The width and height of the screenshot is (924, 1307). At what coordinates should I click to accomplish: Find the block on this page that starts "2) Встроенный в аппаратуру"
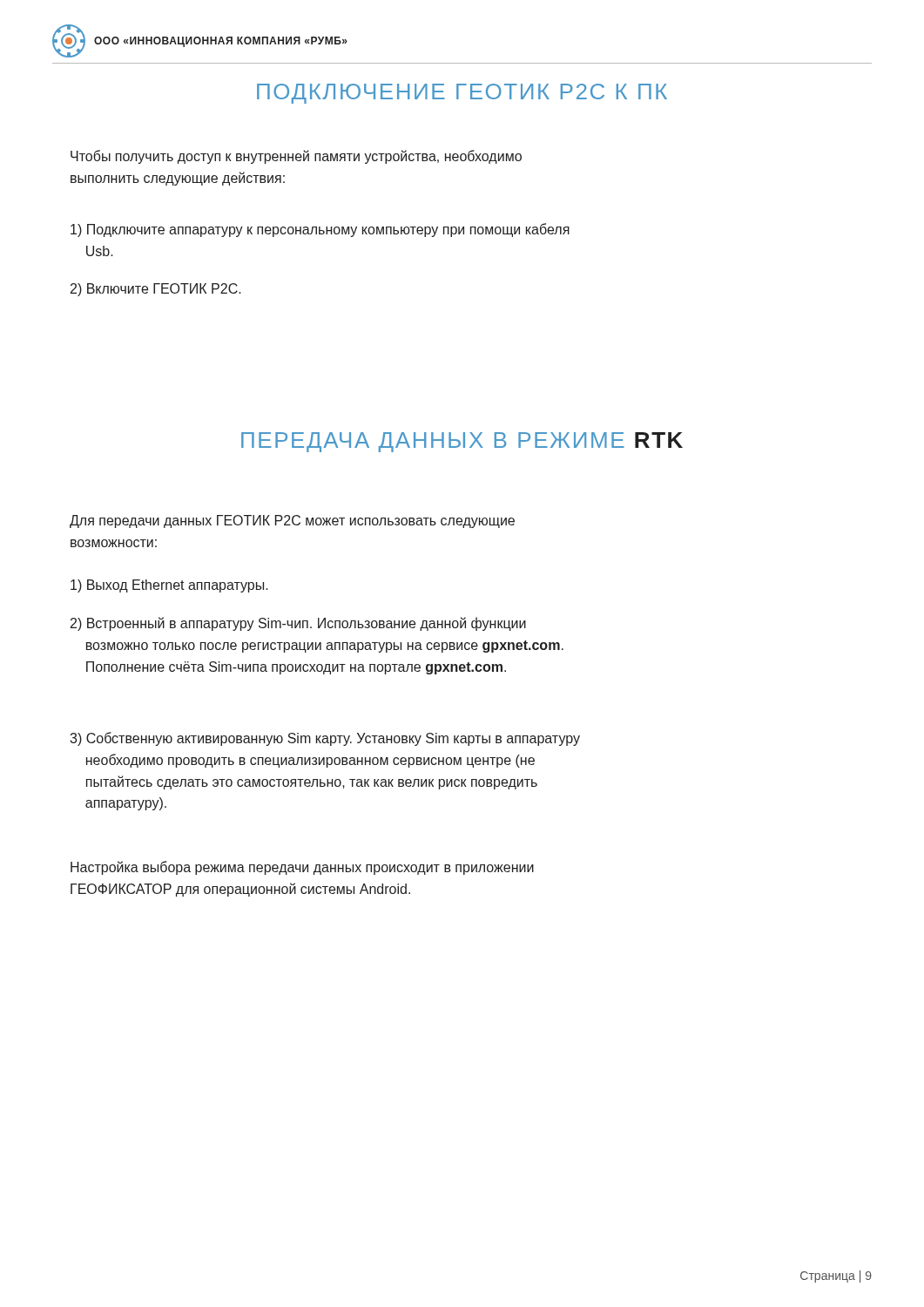[317, 645]
